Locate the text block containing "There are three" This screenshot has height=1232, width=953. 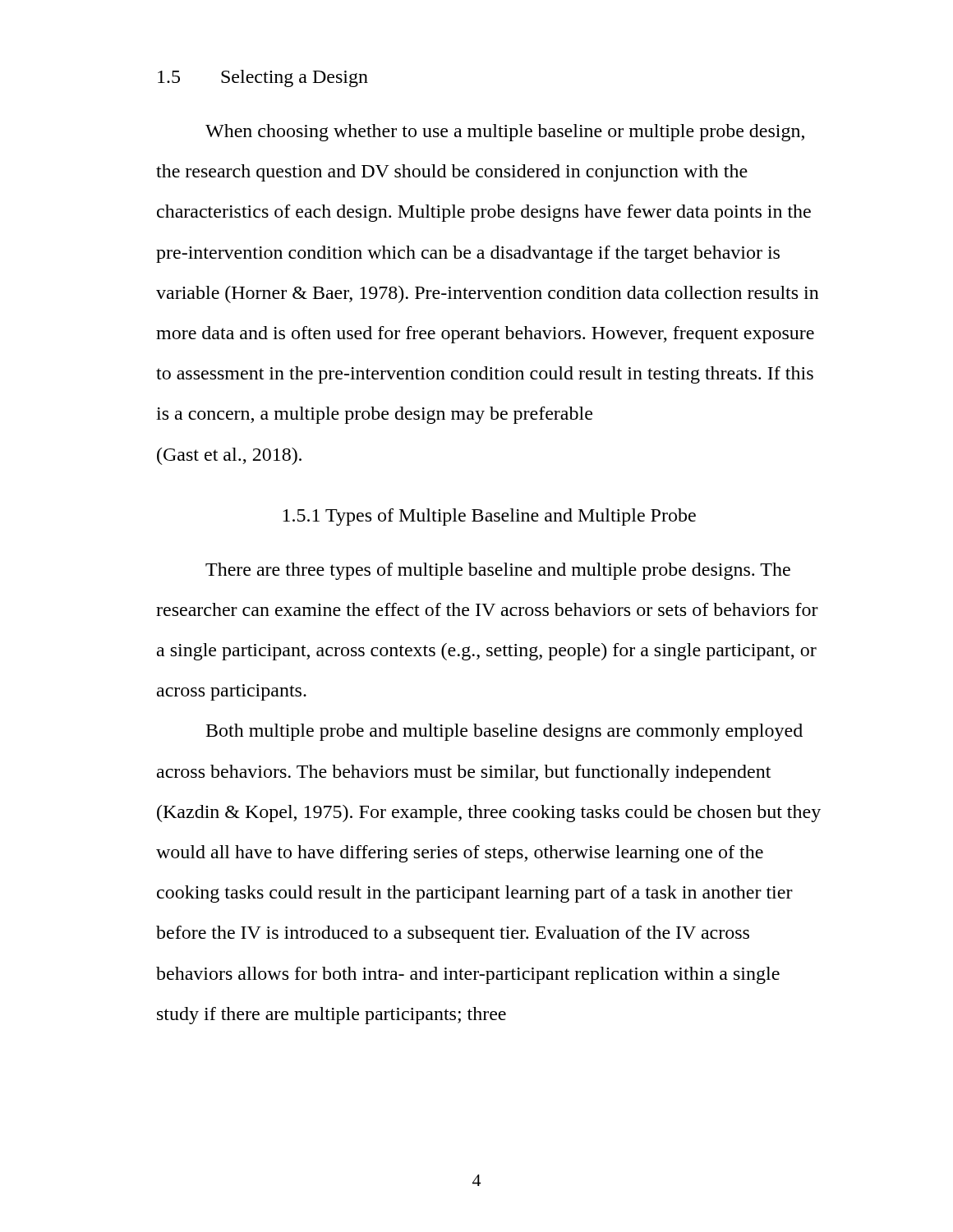point(498,571)
